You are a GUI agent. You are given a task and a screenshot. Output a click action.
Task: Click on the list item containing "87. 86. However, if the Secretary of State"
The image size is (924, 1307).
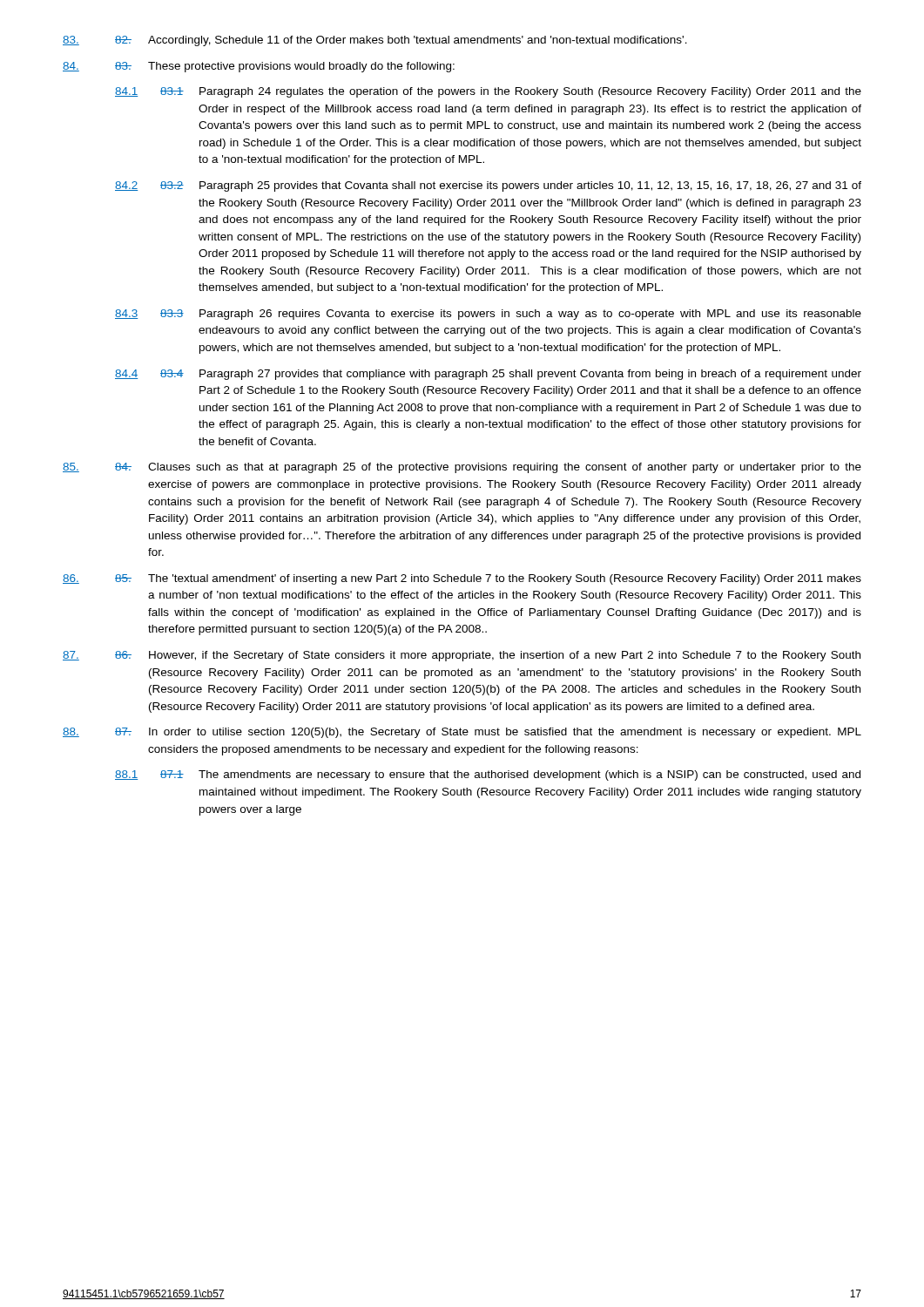[462, 681]
